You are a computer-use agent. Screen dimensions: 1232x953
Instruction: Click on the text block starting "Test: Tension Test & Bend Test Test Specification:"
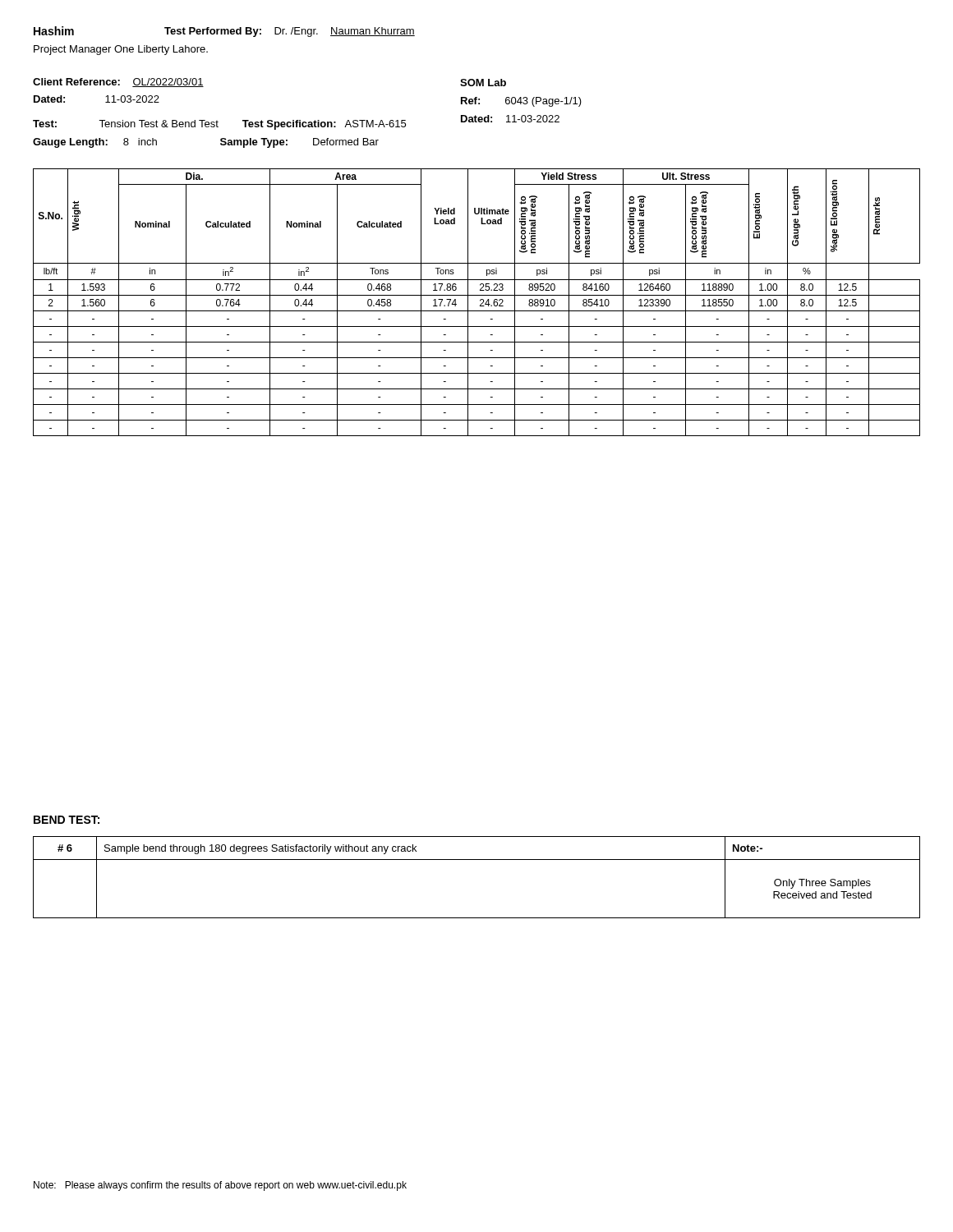[220, 133]
